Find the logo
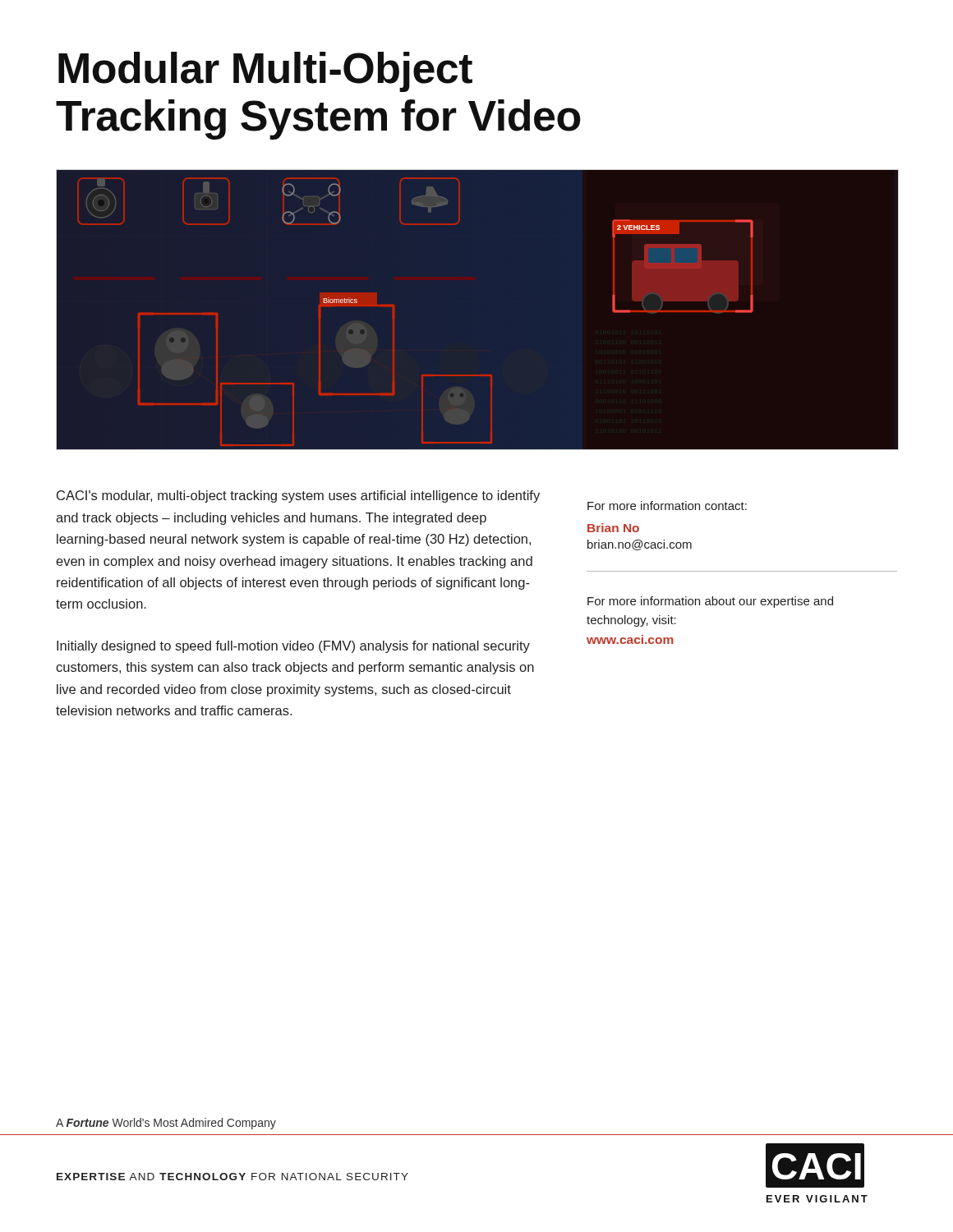953x1232 pixels. [831, 1176]
